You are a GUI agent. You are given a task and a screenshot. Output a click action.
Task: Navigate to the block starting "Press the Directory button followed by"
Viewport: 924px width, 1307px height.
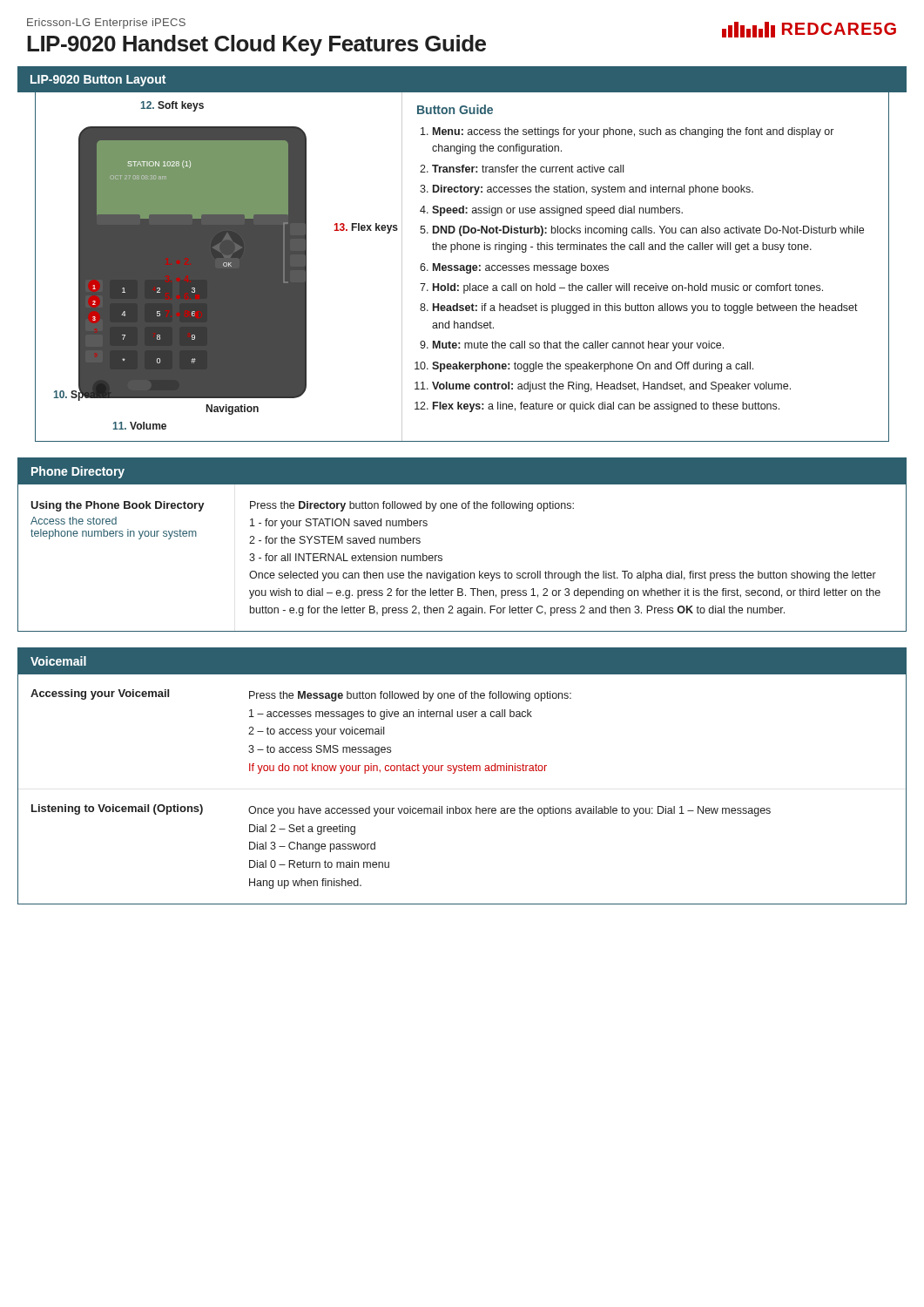point(412,506)
